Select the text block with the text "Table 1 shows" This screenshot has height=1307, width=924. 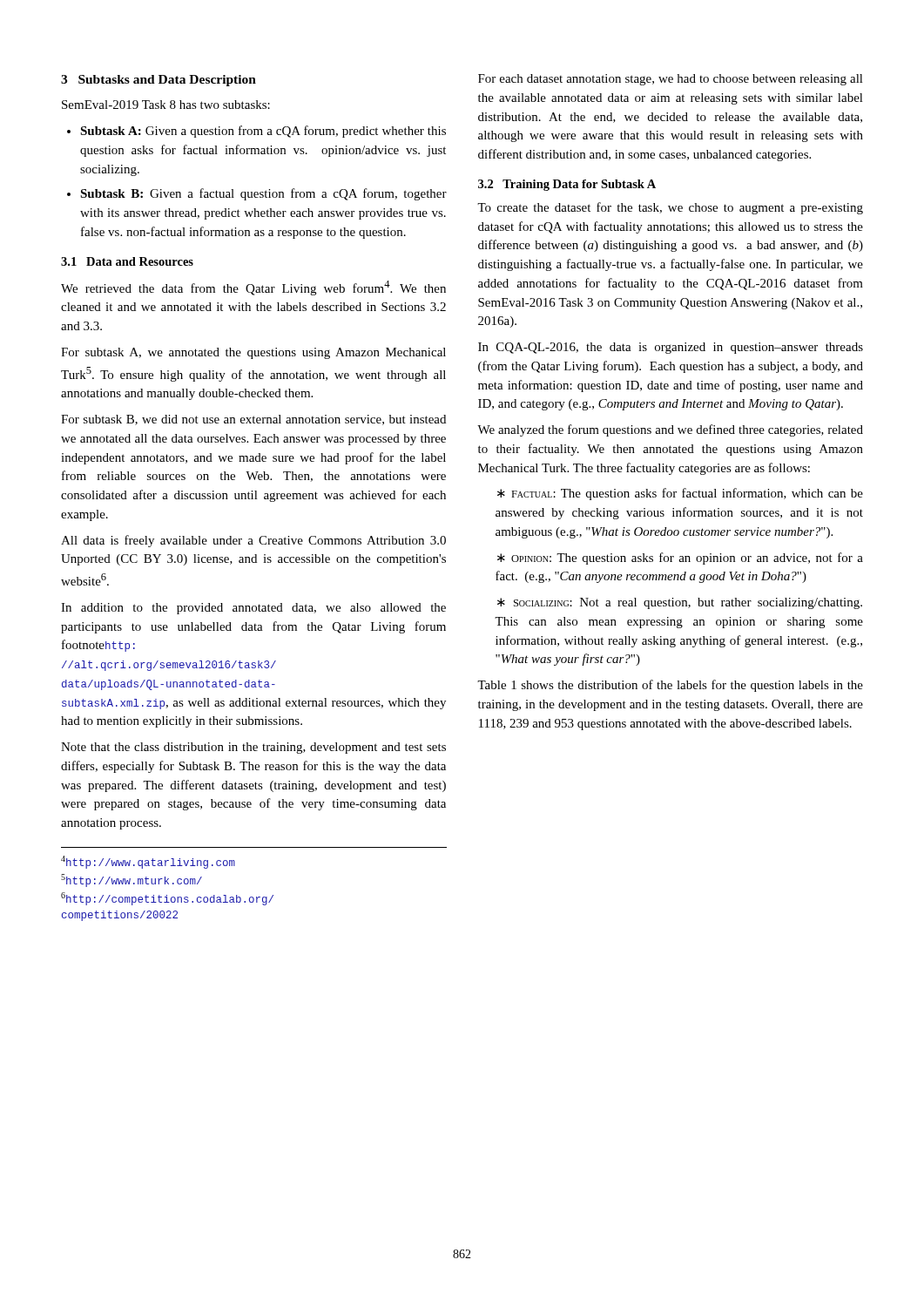coord(670,705)
